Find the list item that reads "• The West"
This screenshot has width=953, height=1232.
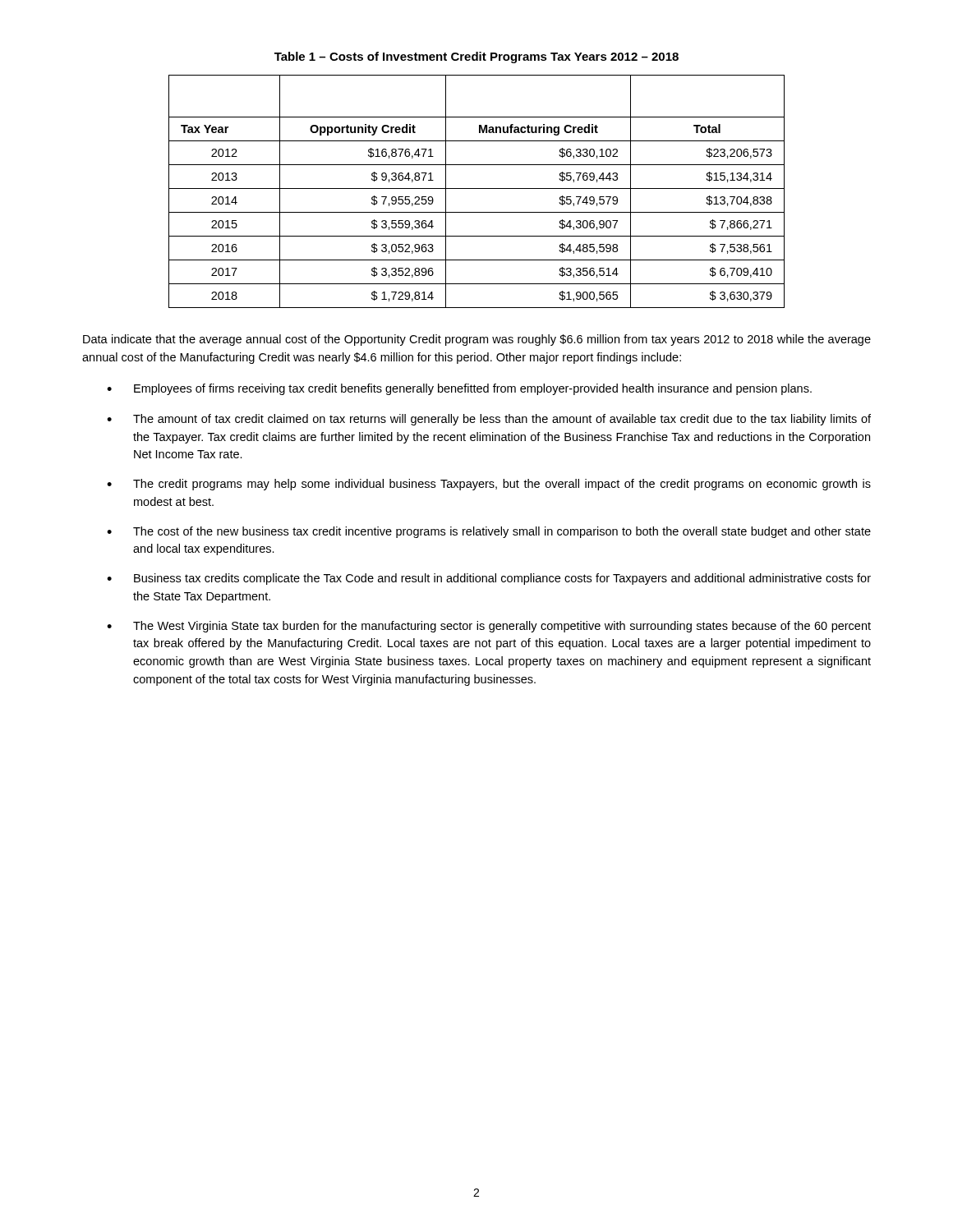coord(489,653)
